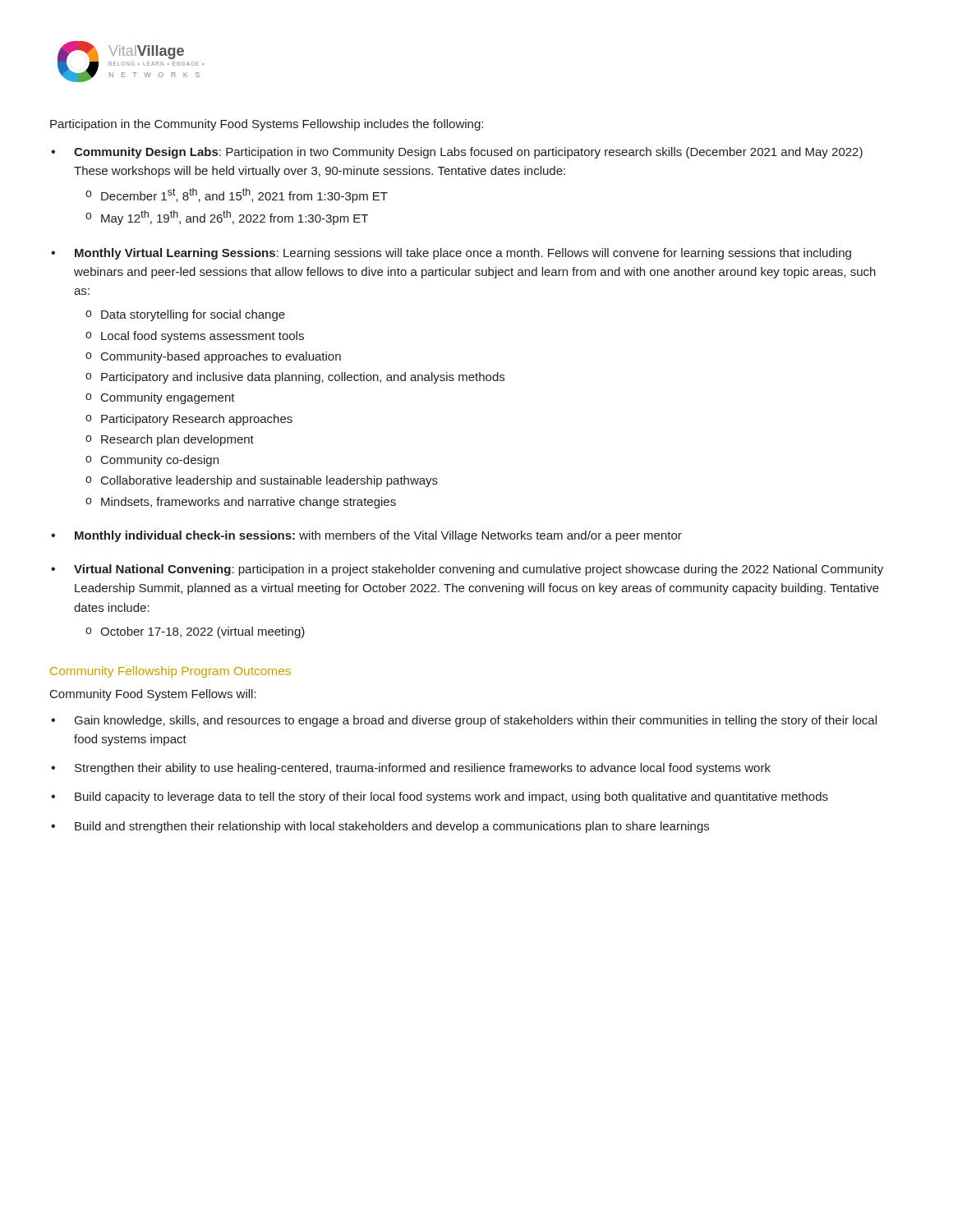Where is the passage that starts "Monthly individual check-in sessions: with"?
The width and height of the screenshot is (953, 1232).
pyautogui.click(x=378, y=535)
